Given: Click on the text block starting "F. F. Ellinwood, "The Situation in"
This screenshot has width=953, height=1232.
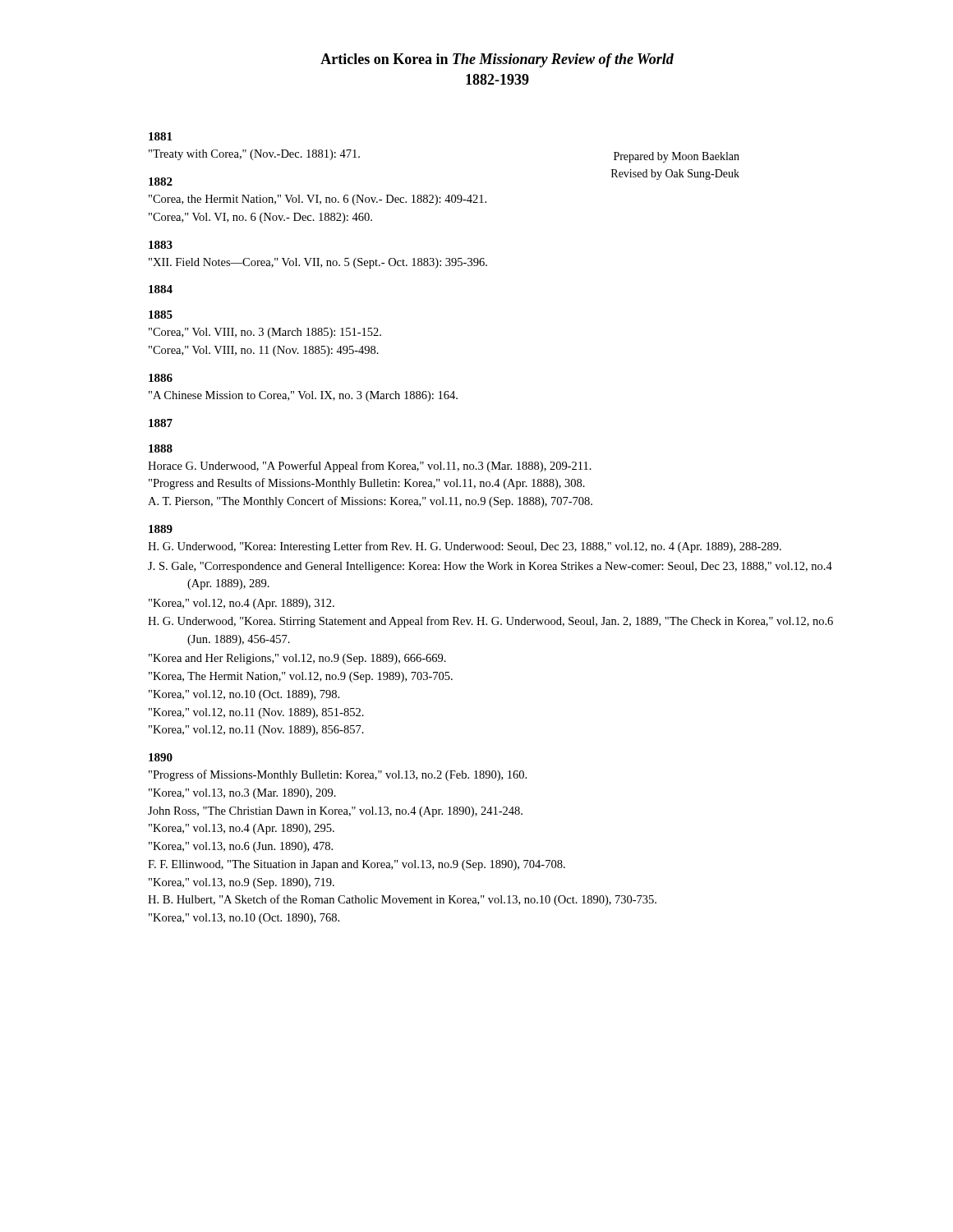Looking at the screenshot, I should tap(357, 864).
